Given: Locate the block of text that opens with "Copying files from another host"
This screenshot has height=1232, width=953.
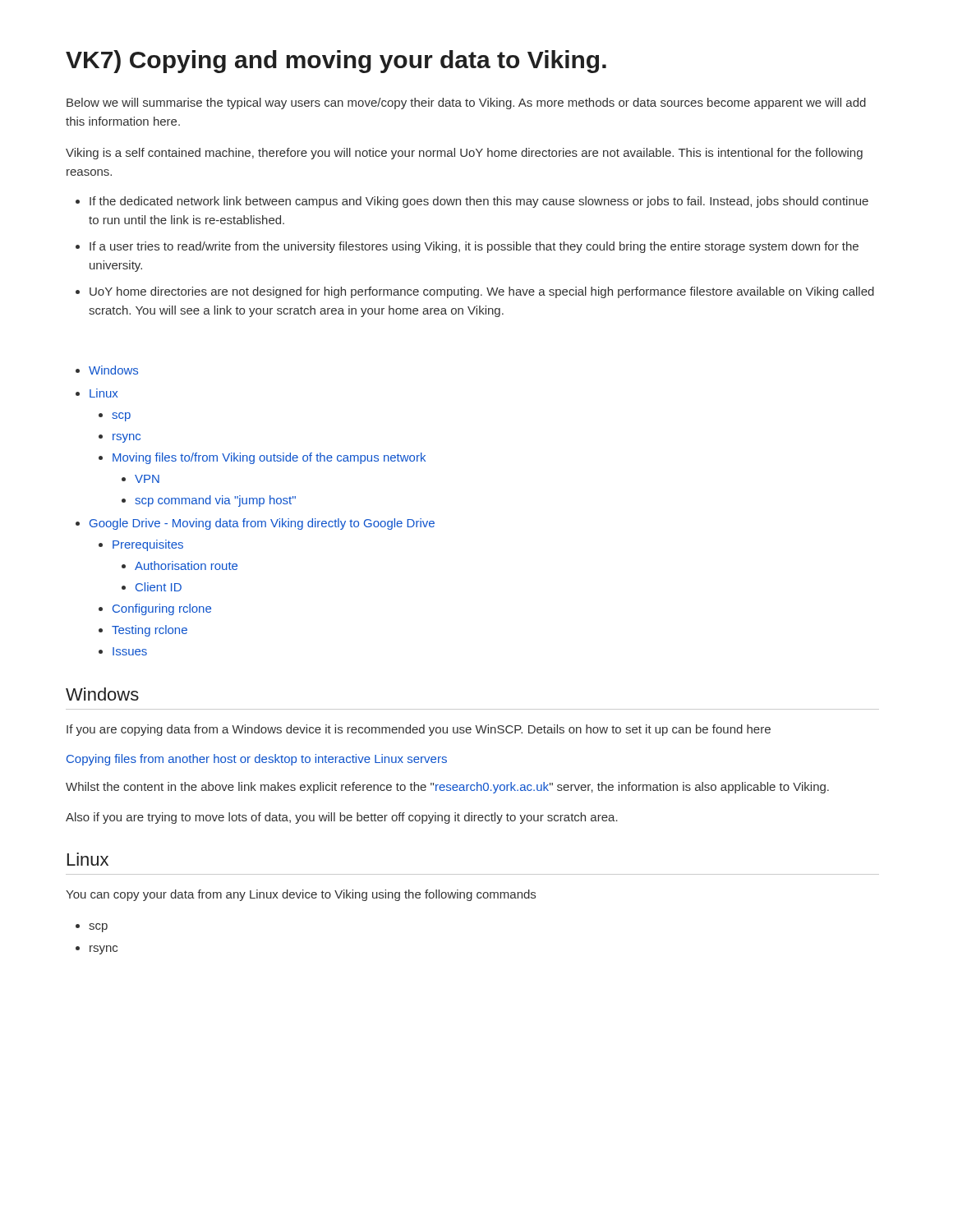Looking at the screenshot, I should pos(256,759).
